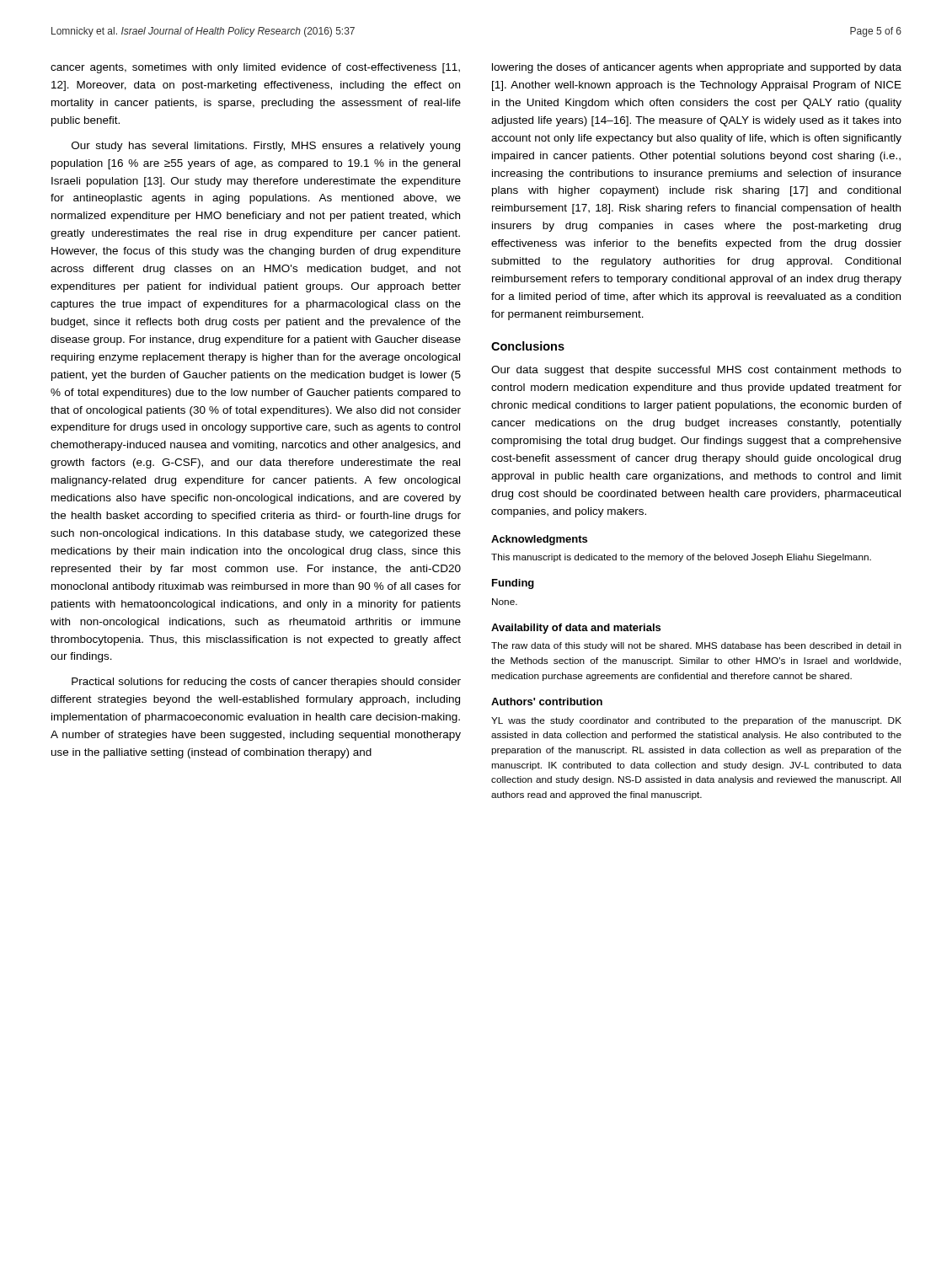The image size is (952, 1264).
Task: Click the passage that begins "cancer agents, sometimes with only limited evidence of"
Action: pyautogui.click(x=256, y=410)
